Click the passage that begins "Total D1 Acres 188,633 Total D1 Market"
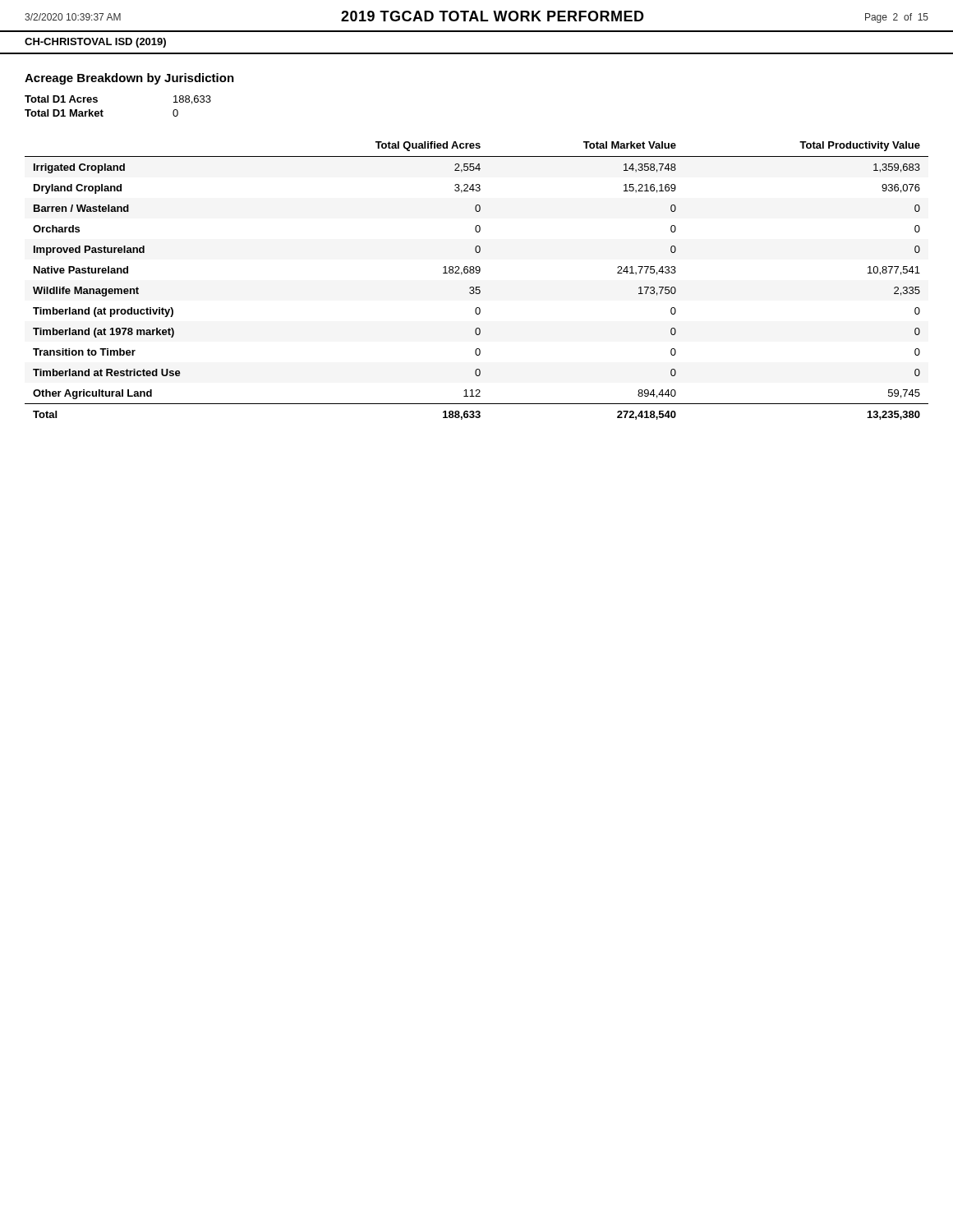953x1232 pixels. tap(63, 100)
